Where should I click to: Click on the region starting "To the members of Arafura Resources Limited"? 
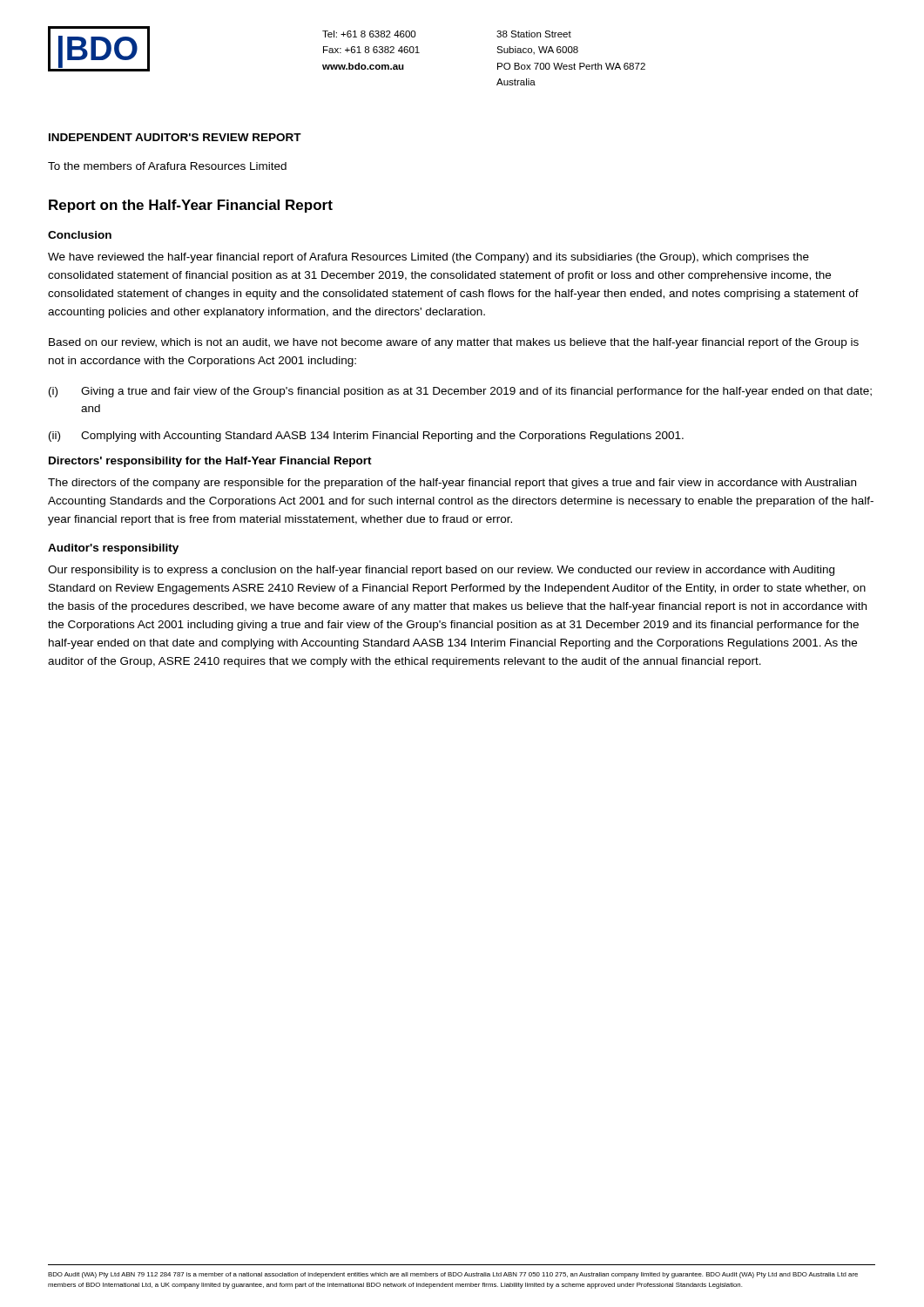tap(167, 166)
